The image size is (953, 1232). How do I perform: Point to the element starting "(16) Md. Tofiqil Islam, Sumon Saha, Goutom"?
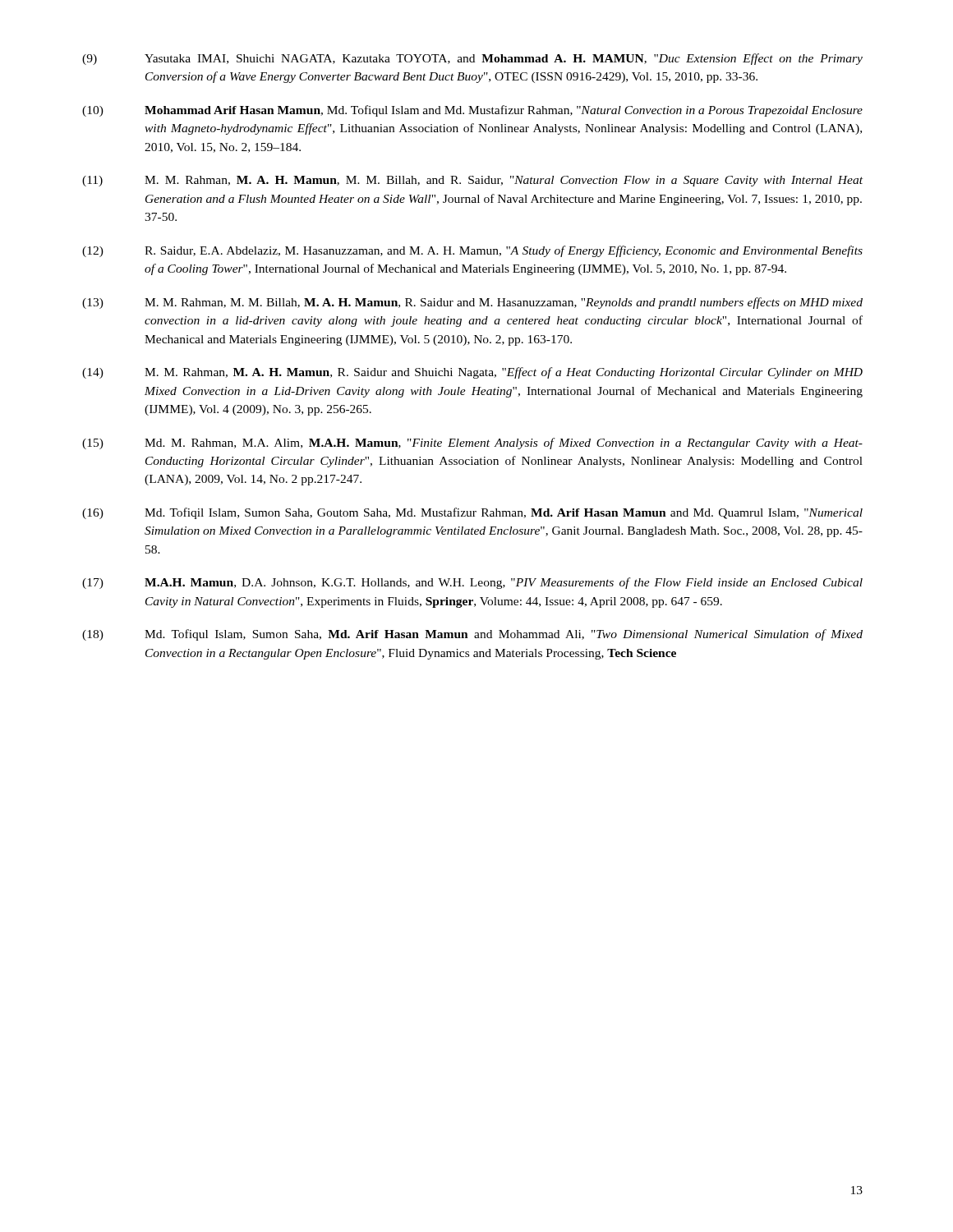pos(472,531)
